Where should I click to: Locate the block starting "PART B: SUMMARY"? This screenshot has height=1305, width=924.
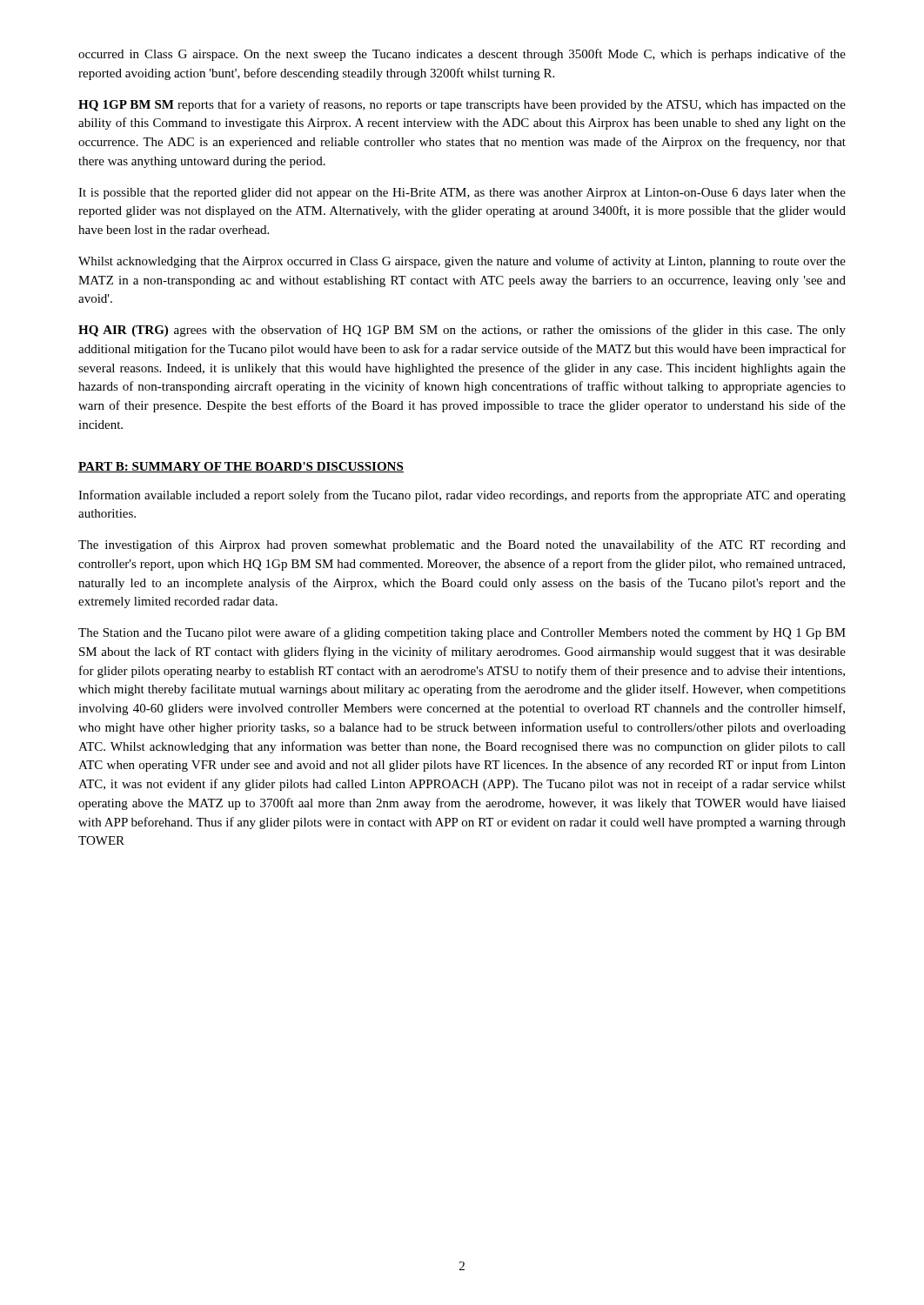241,466
